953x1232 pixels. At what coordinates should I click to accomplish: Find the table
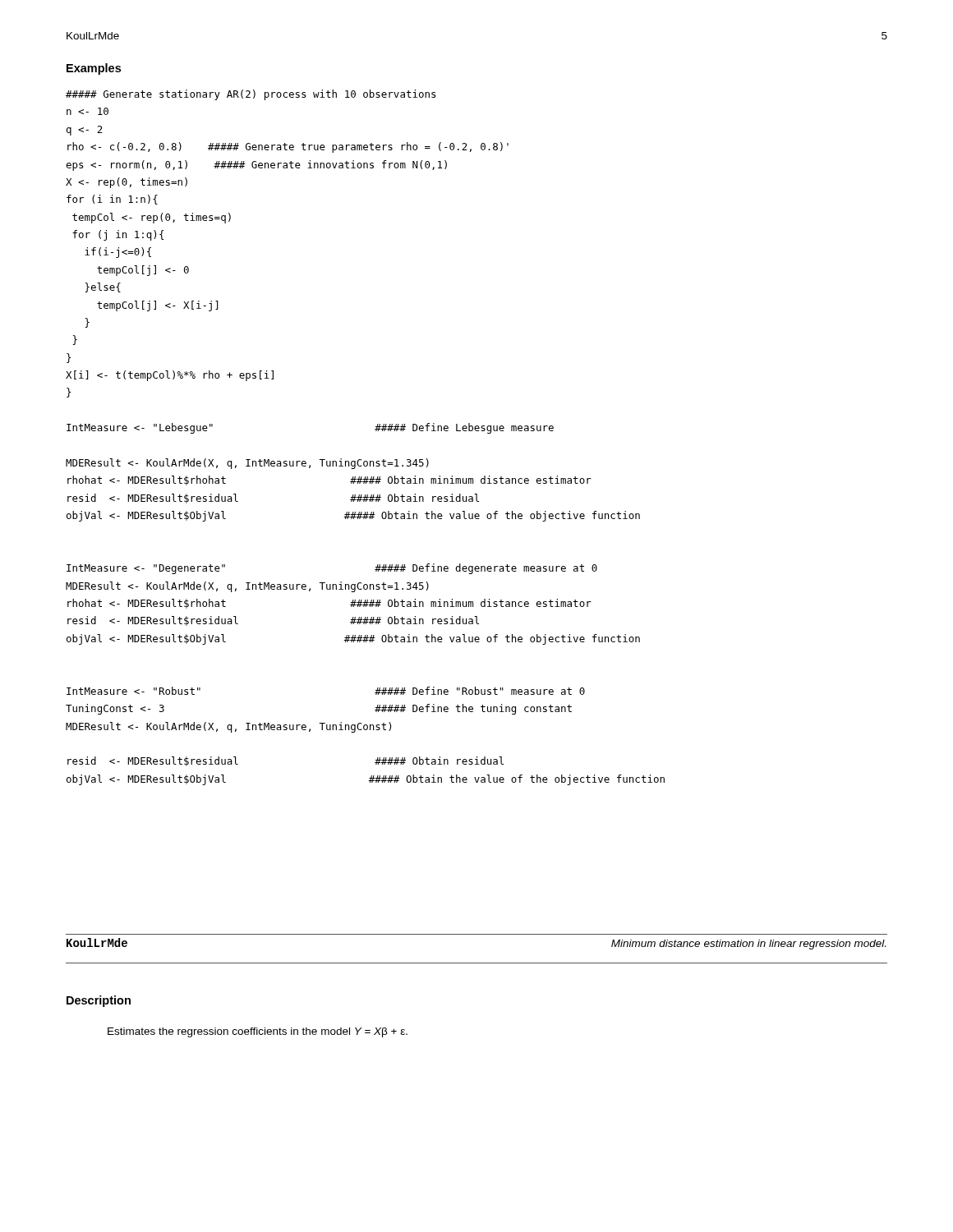476,934
